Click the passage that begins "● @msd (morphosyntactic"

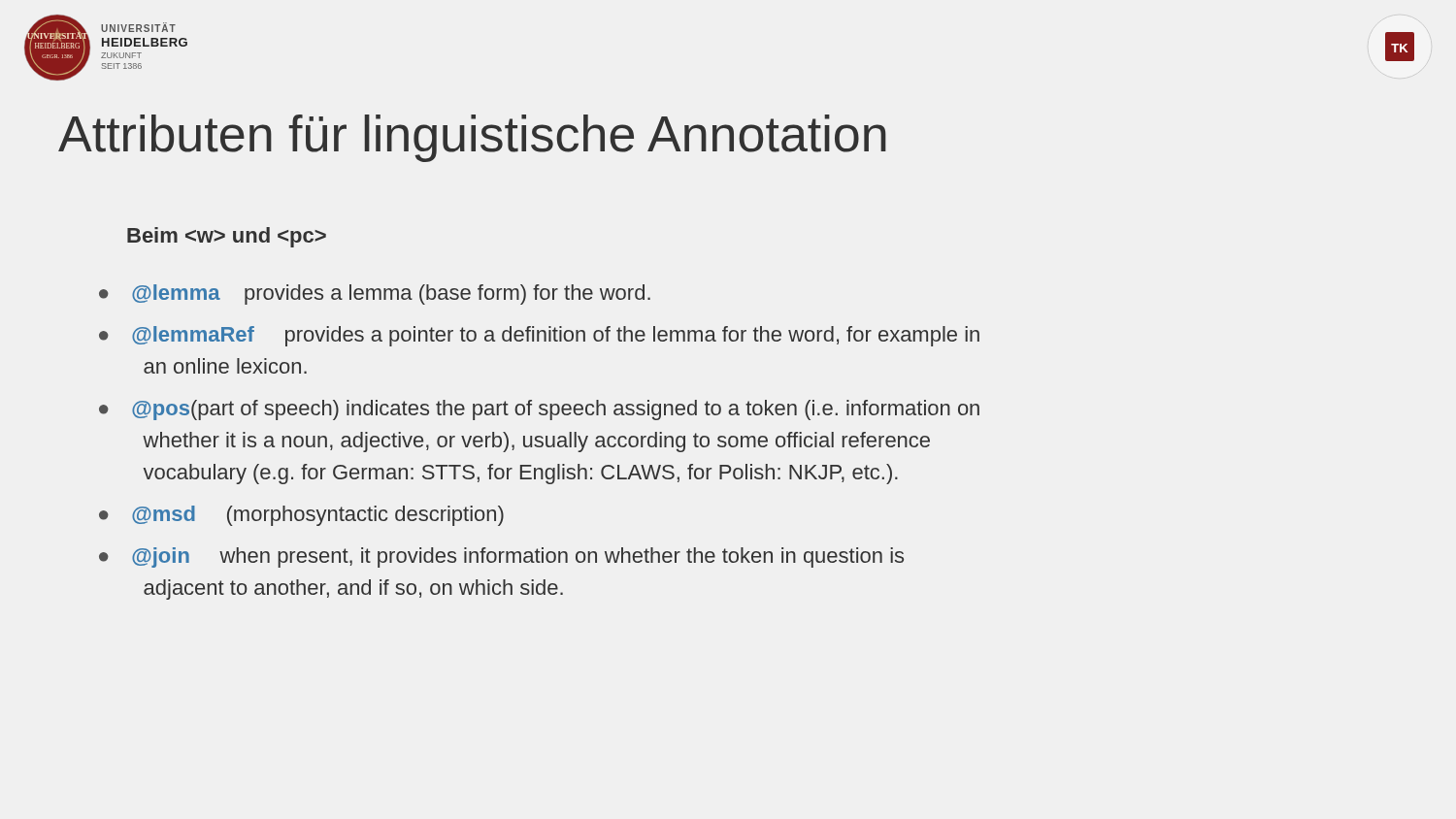pos(301,514)
